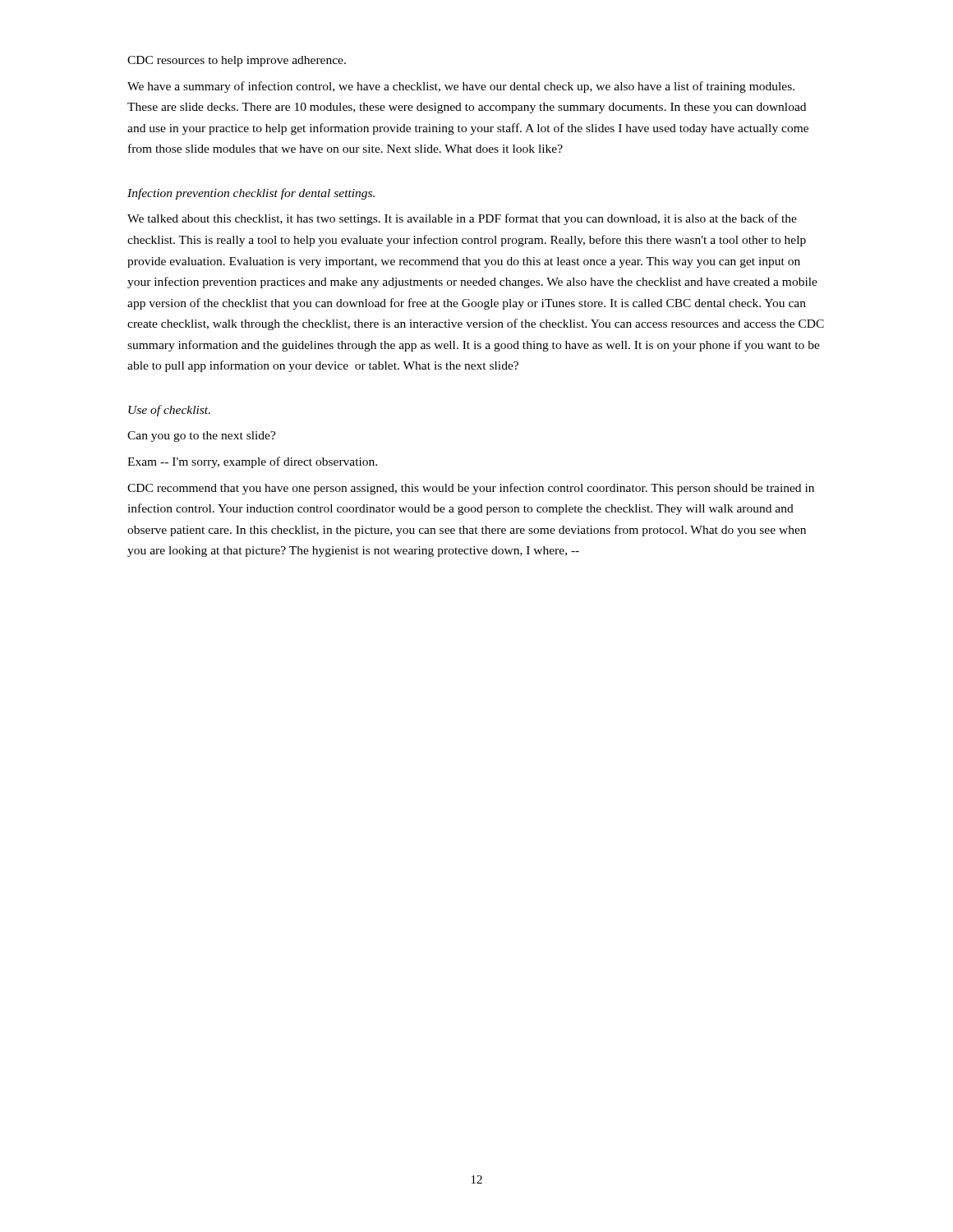953x1232 pixels.
Task: Navigate to the text starting "Use of checklist."
Action: [169, 409]
